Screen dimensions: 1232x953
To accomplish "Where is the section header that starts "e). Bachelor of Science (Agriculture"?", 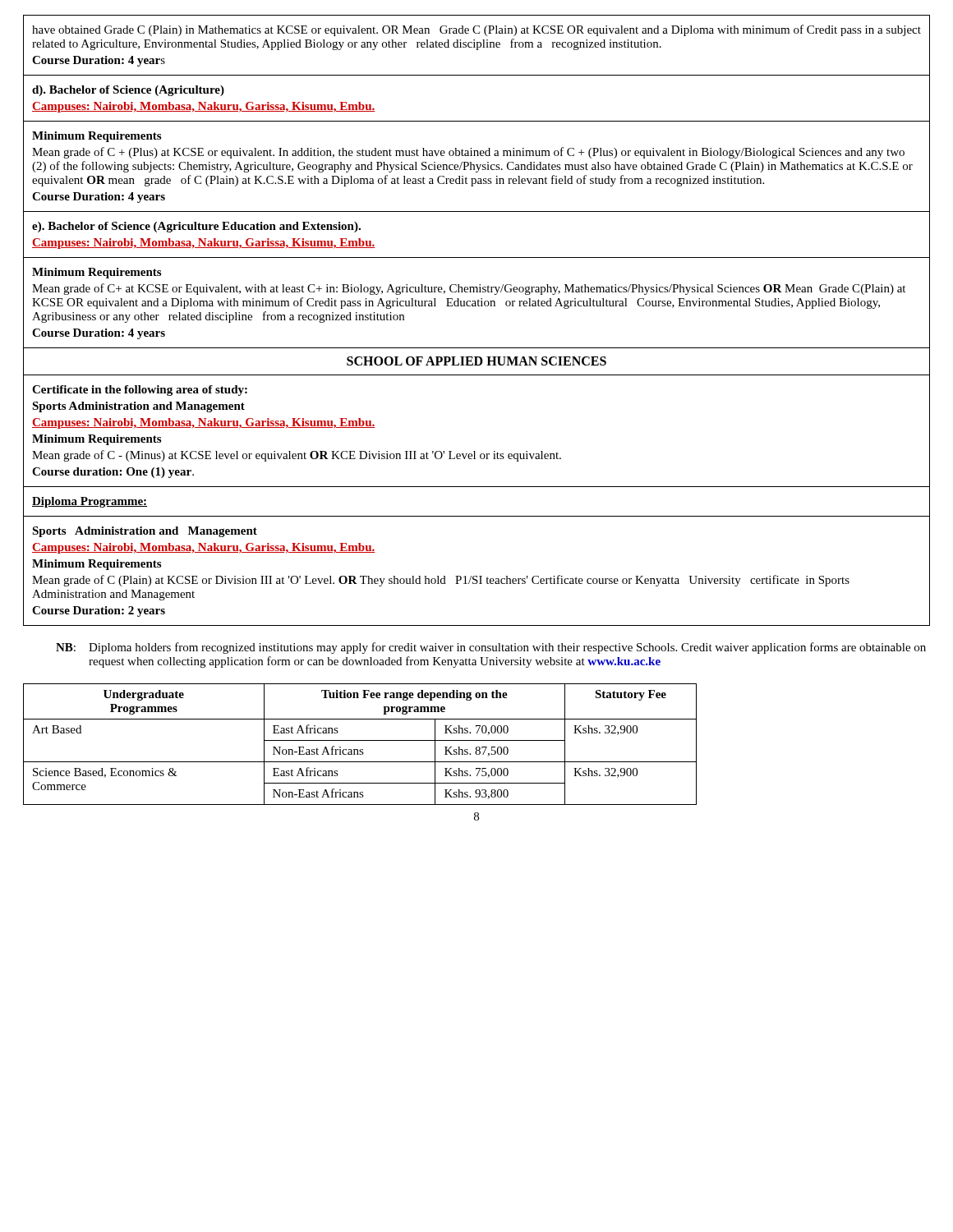I will tap(196, 227).
